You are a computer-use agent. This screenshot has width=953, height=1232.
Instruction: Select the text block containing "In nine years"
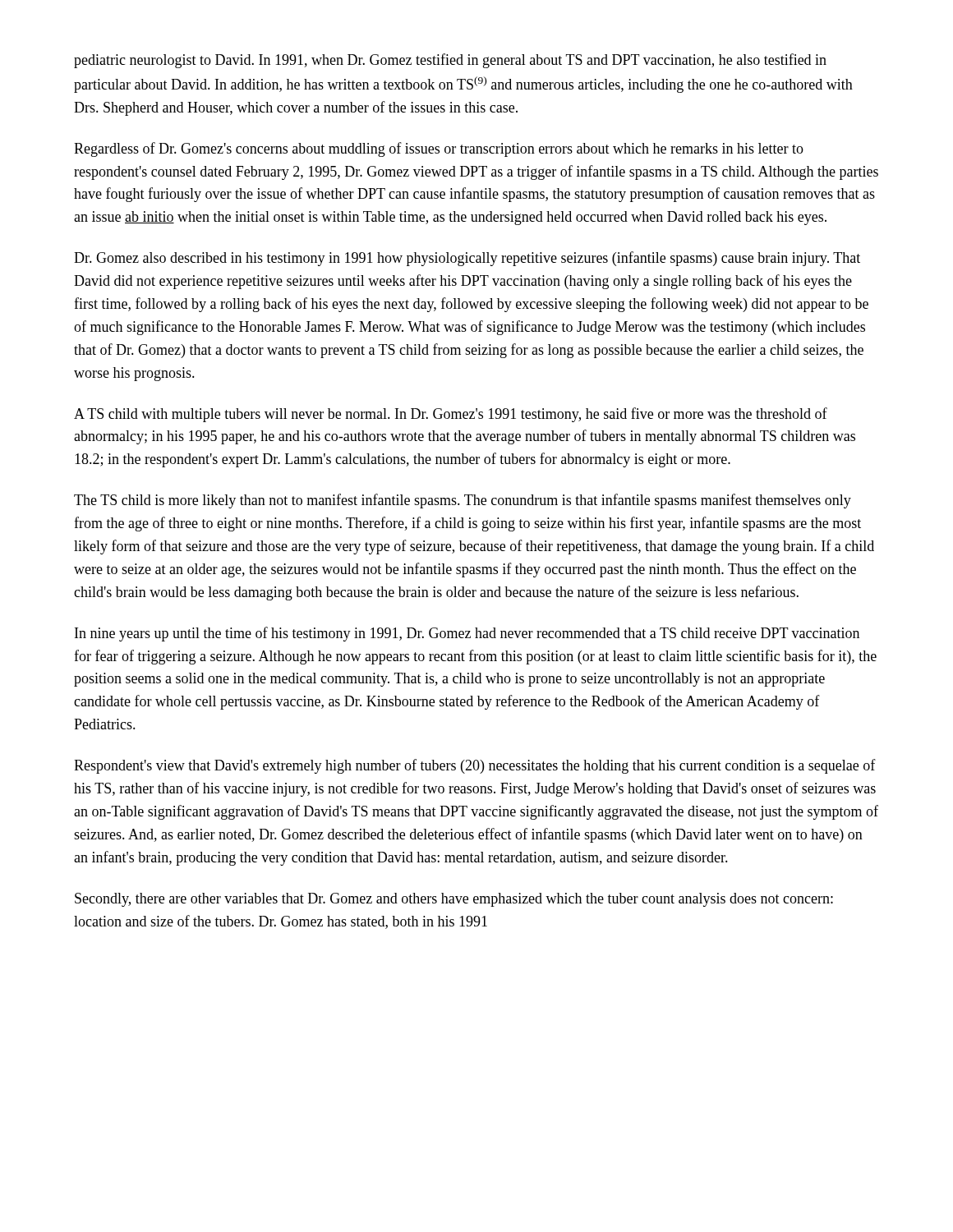475,679
